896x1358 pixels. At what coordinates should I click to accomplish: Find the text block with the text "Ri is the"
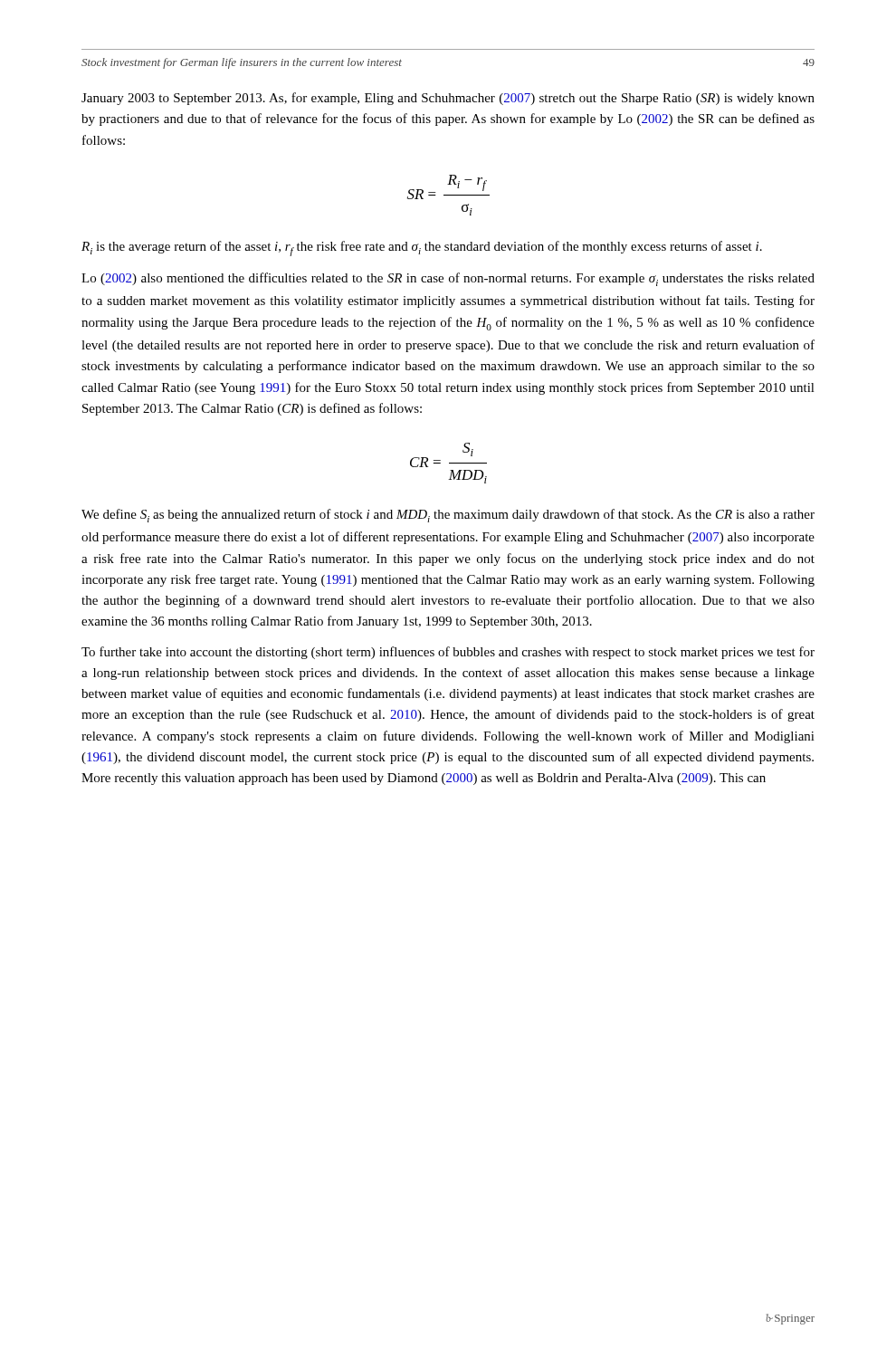(448, 247)
